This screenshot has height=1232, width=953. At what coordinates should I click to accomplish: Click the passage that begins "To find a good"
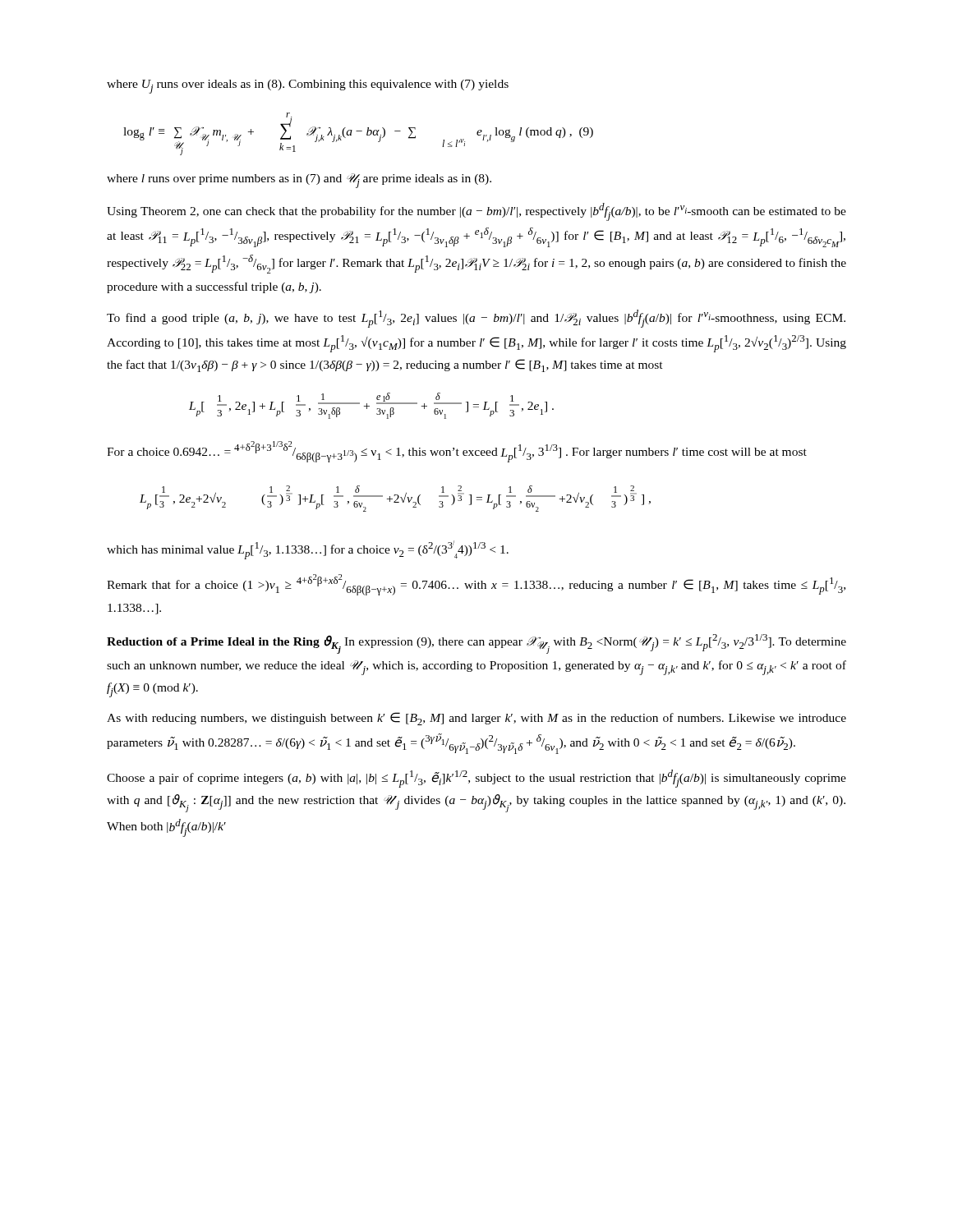click(x=476, y=341)
